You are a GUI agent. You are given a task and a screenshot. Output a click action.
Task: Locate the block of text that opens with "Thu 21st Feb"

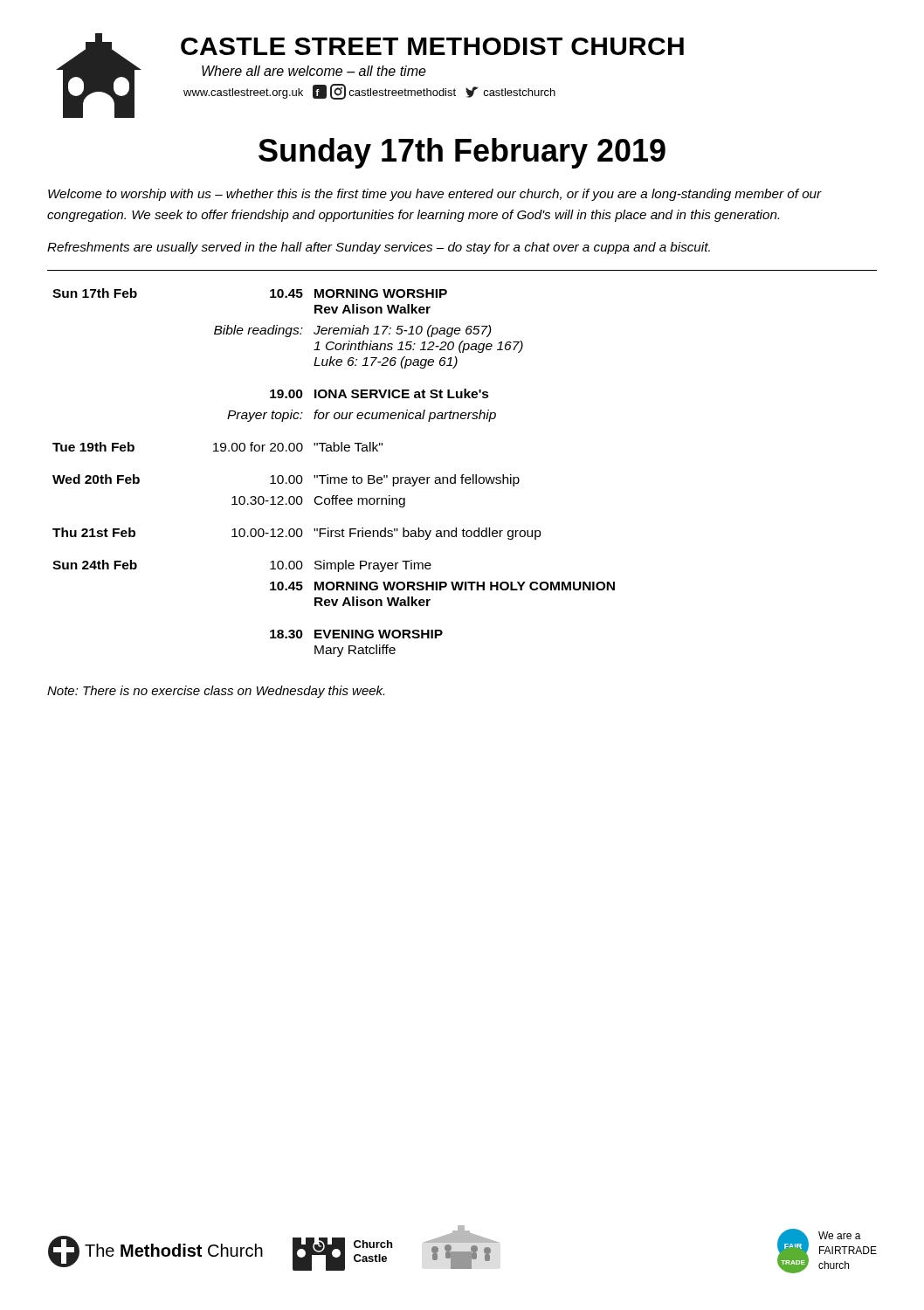(462, 533)
